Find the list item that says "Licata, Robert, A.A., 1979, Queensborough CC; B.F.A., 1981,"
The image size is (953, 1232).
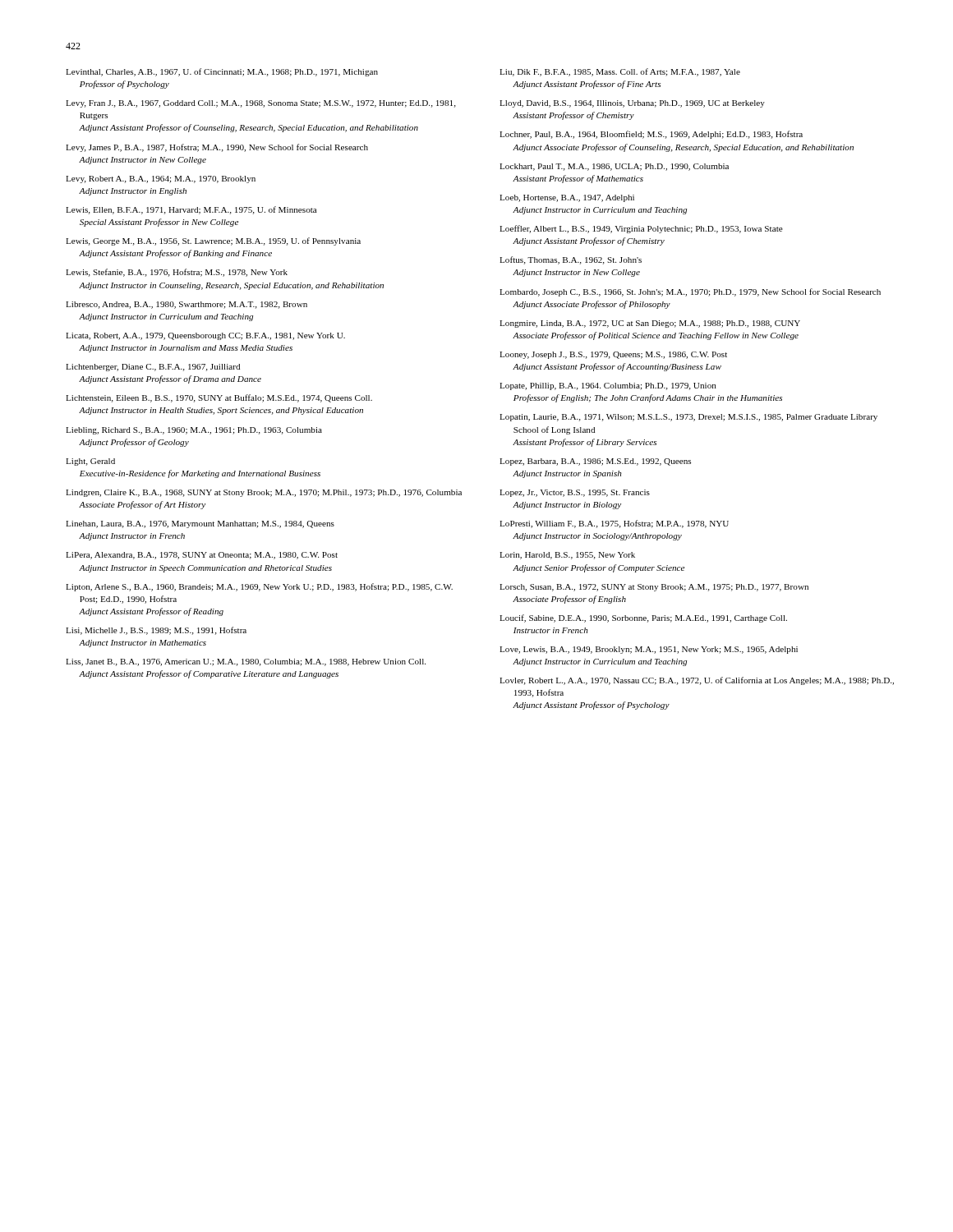click(x=268, y=342)
